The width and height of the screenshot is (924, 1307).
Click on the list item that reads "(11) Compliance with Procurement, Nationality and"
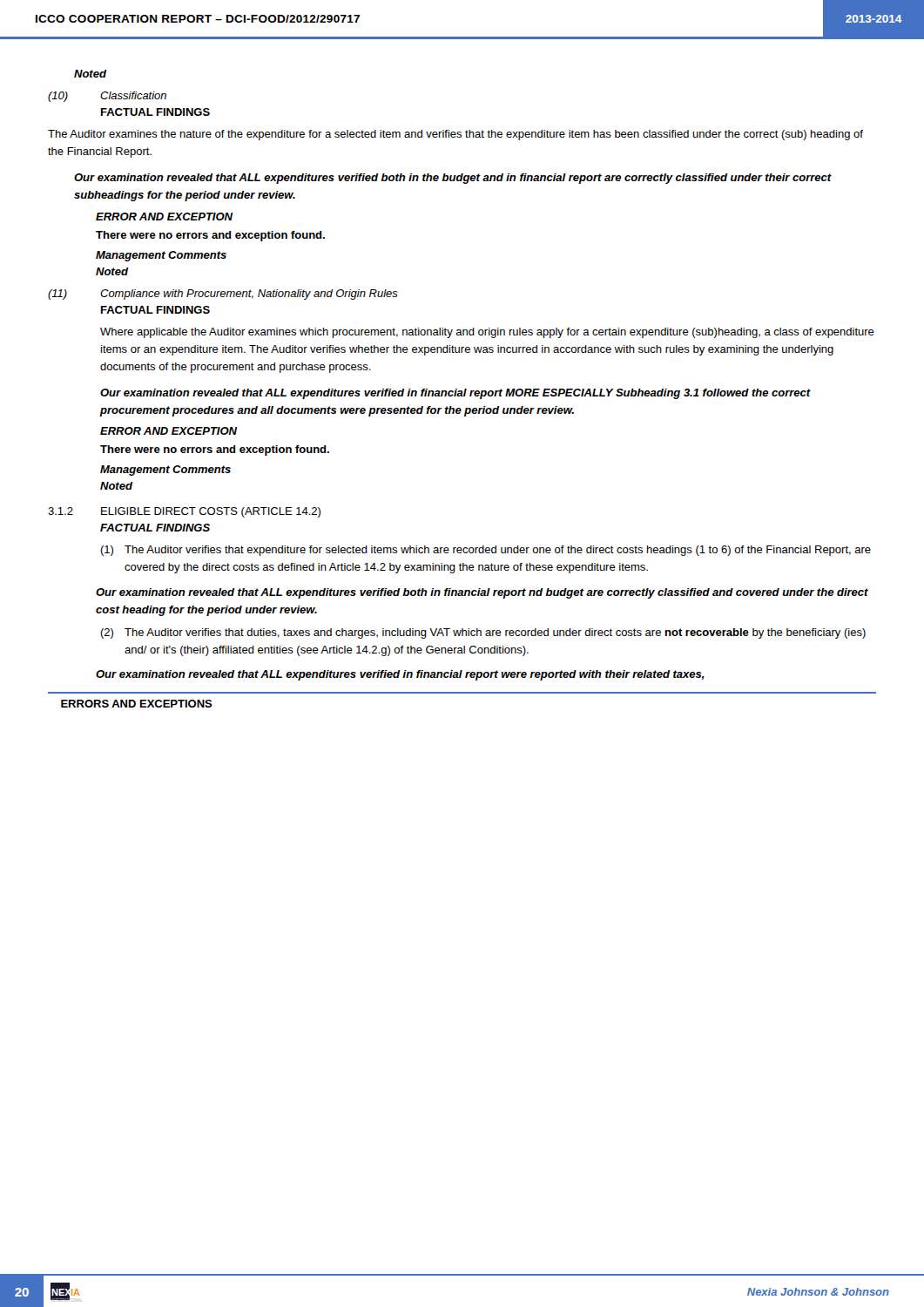[x=223, y=293]
